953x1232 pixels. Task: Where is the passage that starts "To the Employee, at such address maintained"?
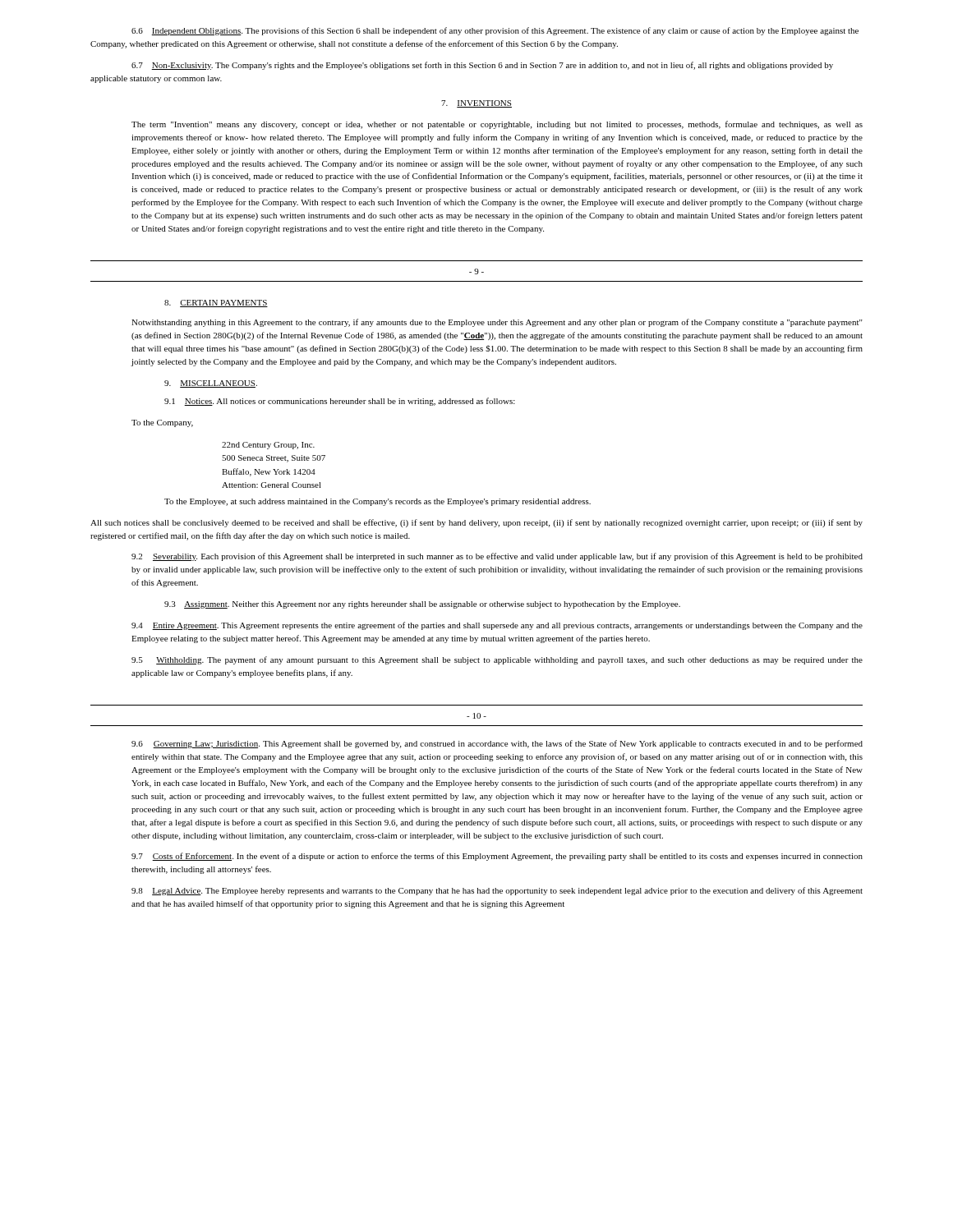(378, 501)
